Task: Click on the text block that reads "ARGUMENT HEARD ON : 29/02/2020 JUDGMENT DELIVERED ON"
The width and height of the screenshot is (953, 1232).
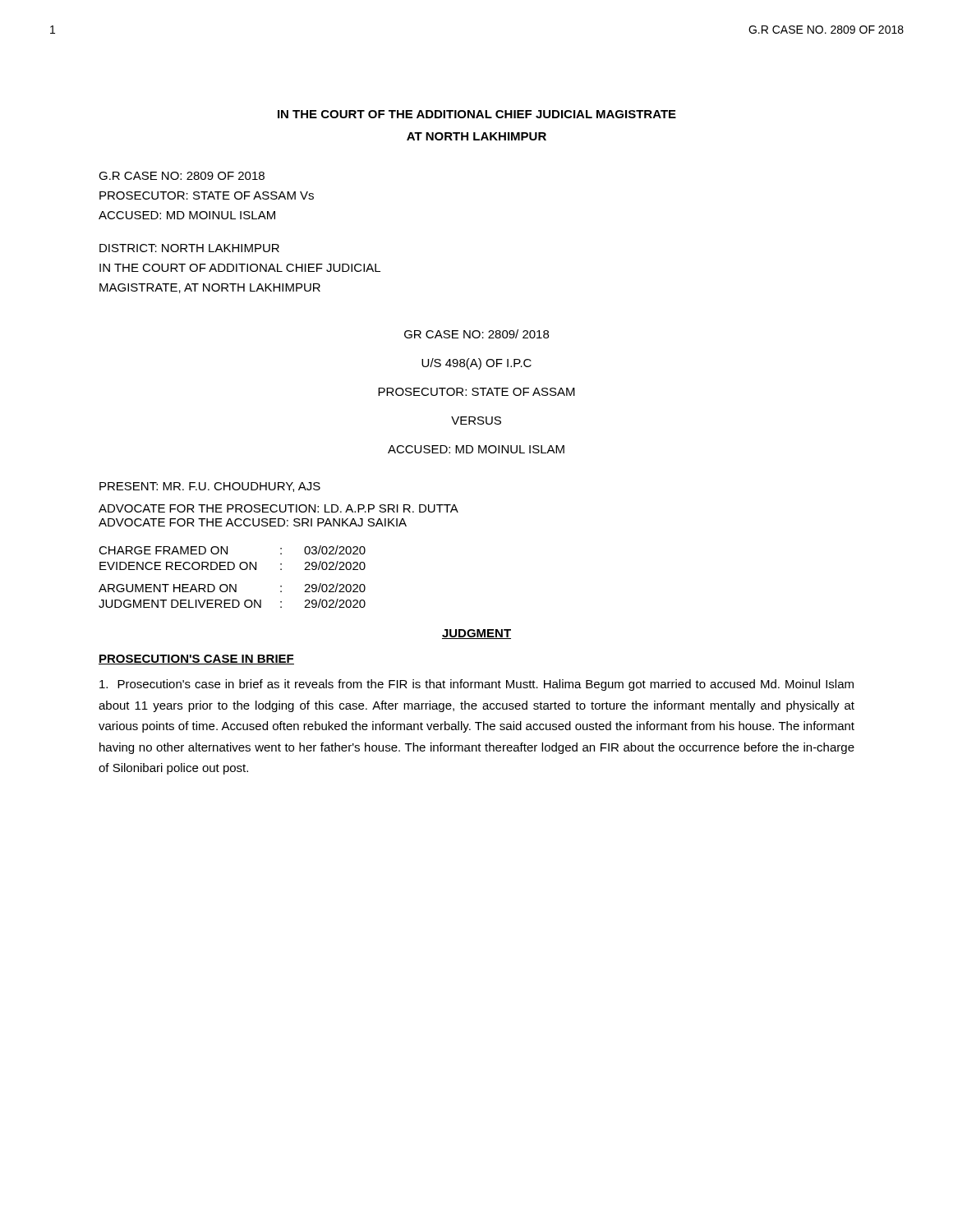Action: click(232, 595)
